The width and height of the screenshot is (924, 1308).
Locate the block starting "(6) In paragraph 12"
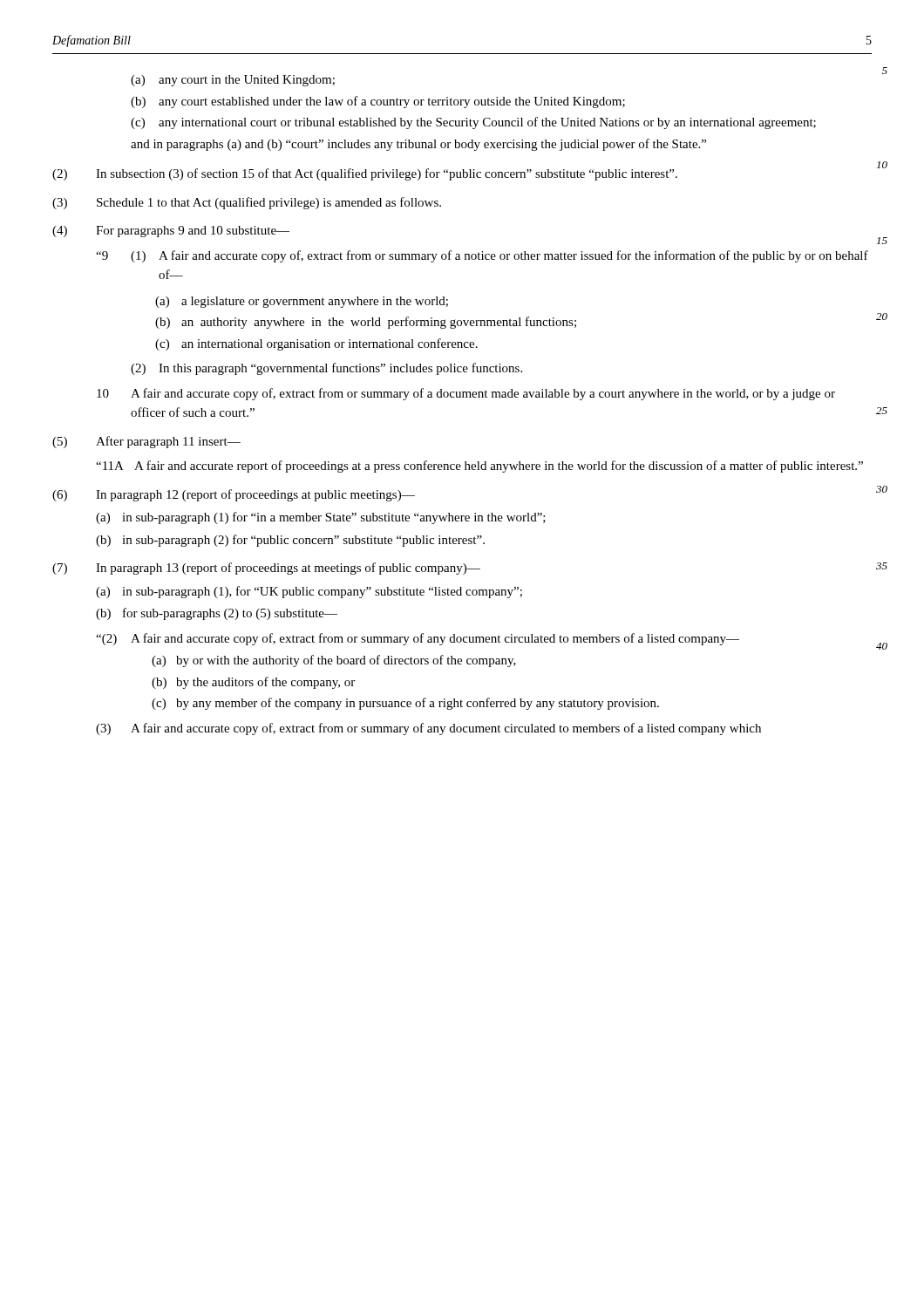click(x=234, y=495)
